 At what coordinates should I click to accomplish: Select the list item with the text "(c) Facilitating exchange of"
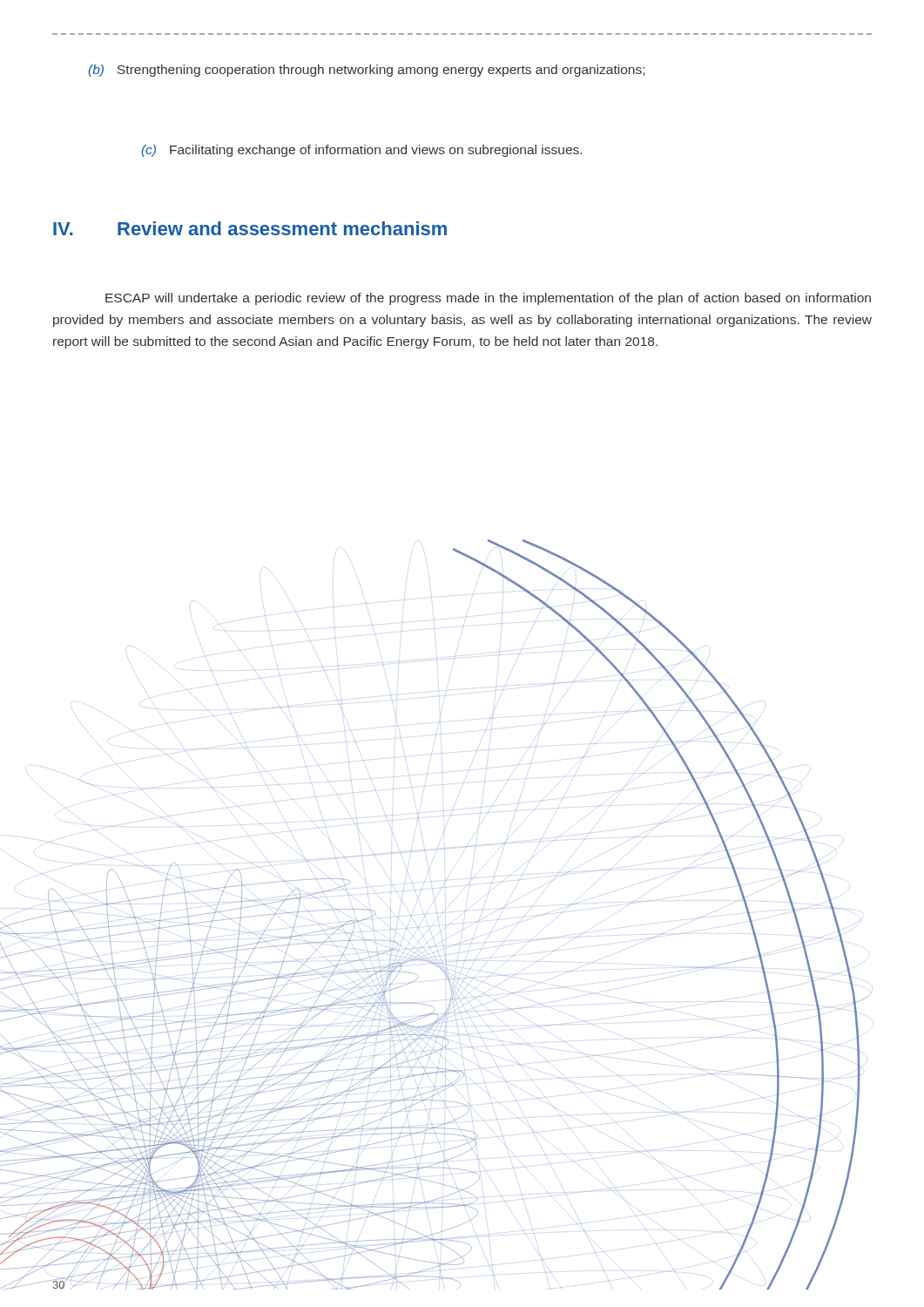(462, 150)
